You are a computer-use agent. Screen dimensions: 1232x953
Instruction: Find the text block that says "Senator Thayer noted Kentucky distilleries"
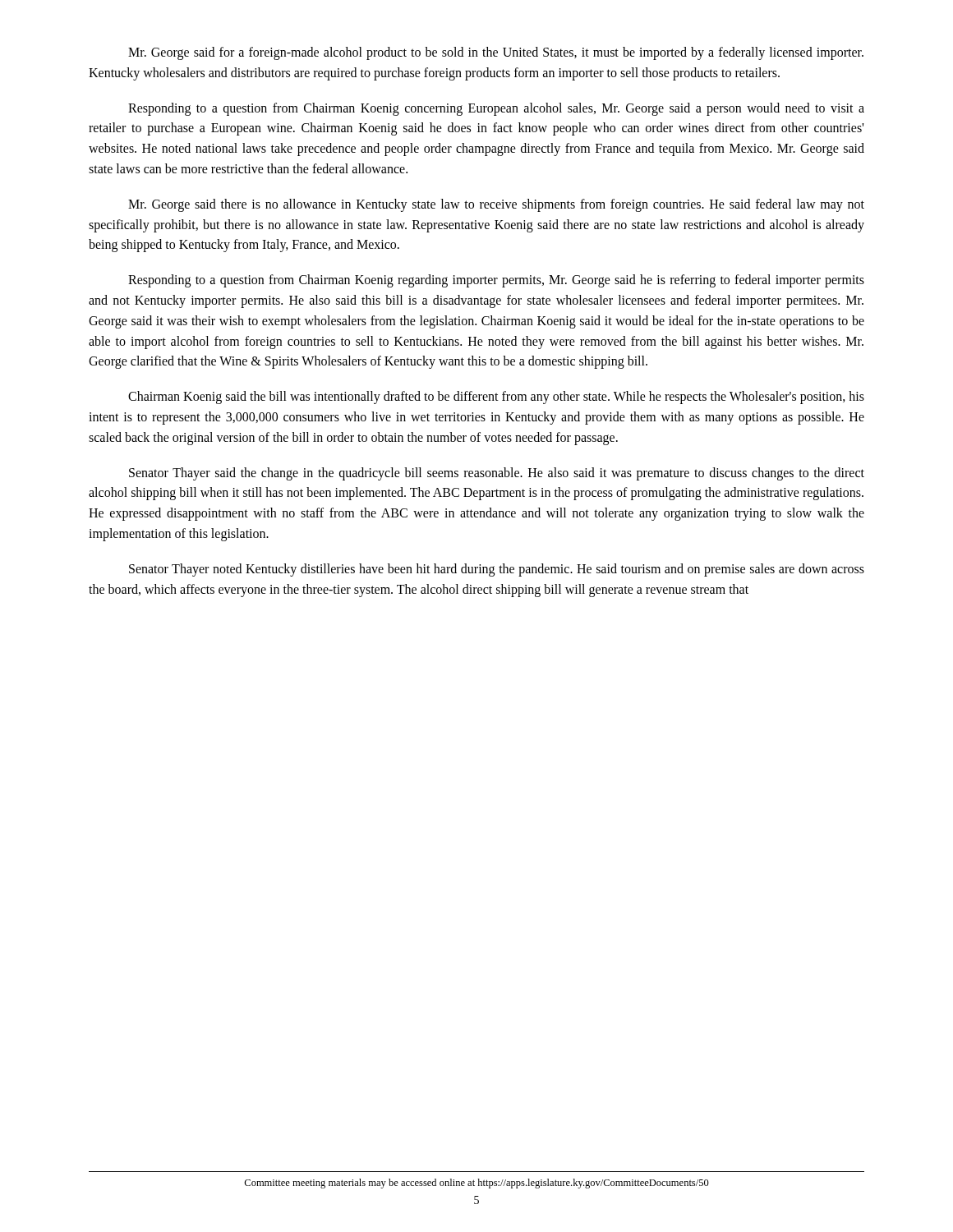(x=476, y=579)
